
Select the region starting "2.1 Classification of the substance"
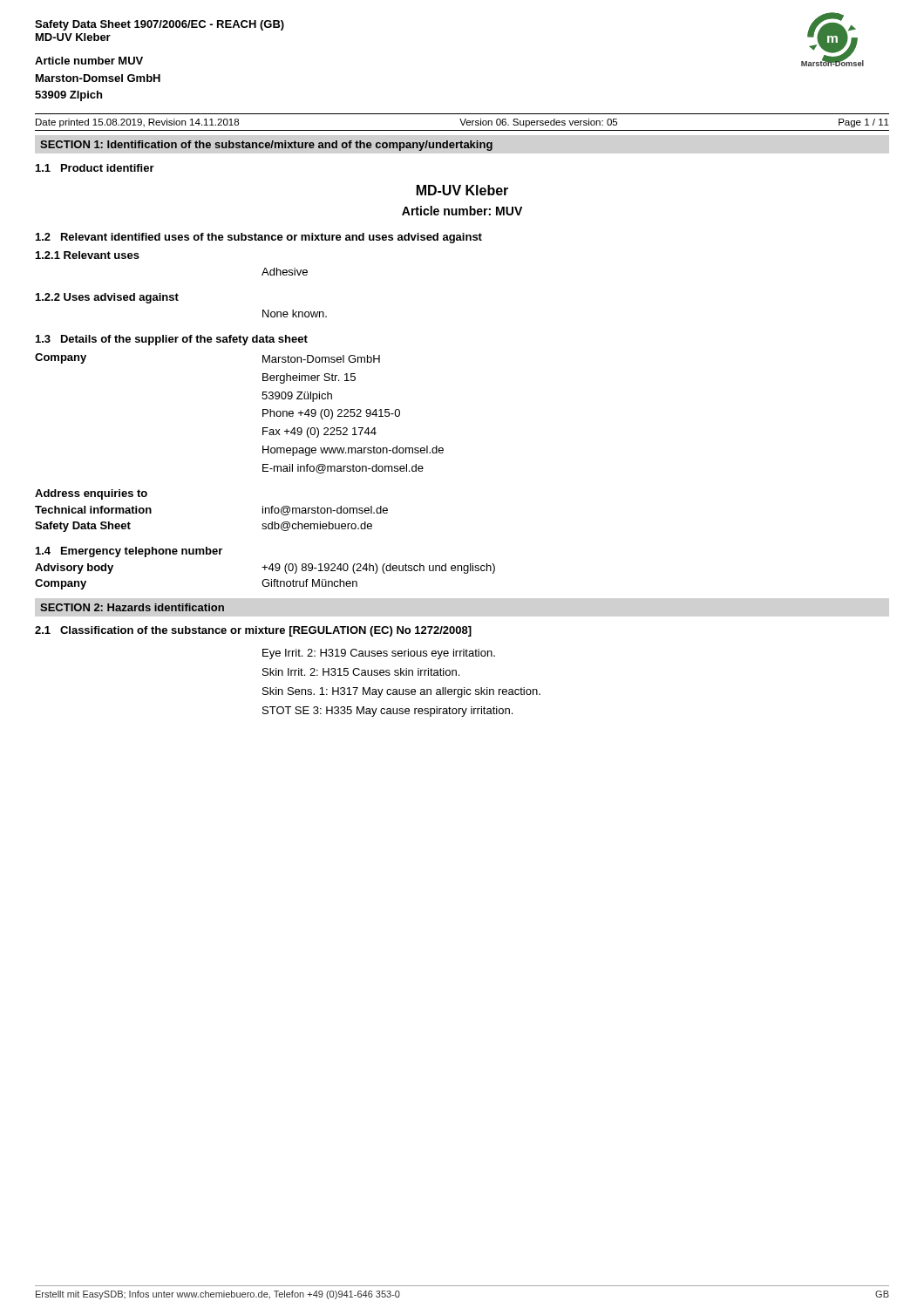(x=253, y=630)
